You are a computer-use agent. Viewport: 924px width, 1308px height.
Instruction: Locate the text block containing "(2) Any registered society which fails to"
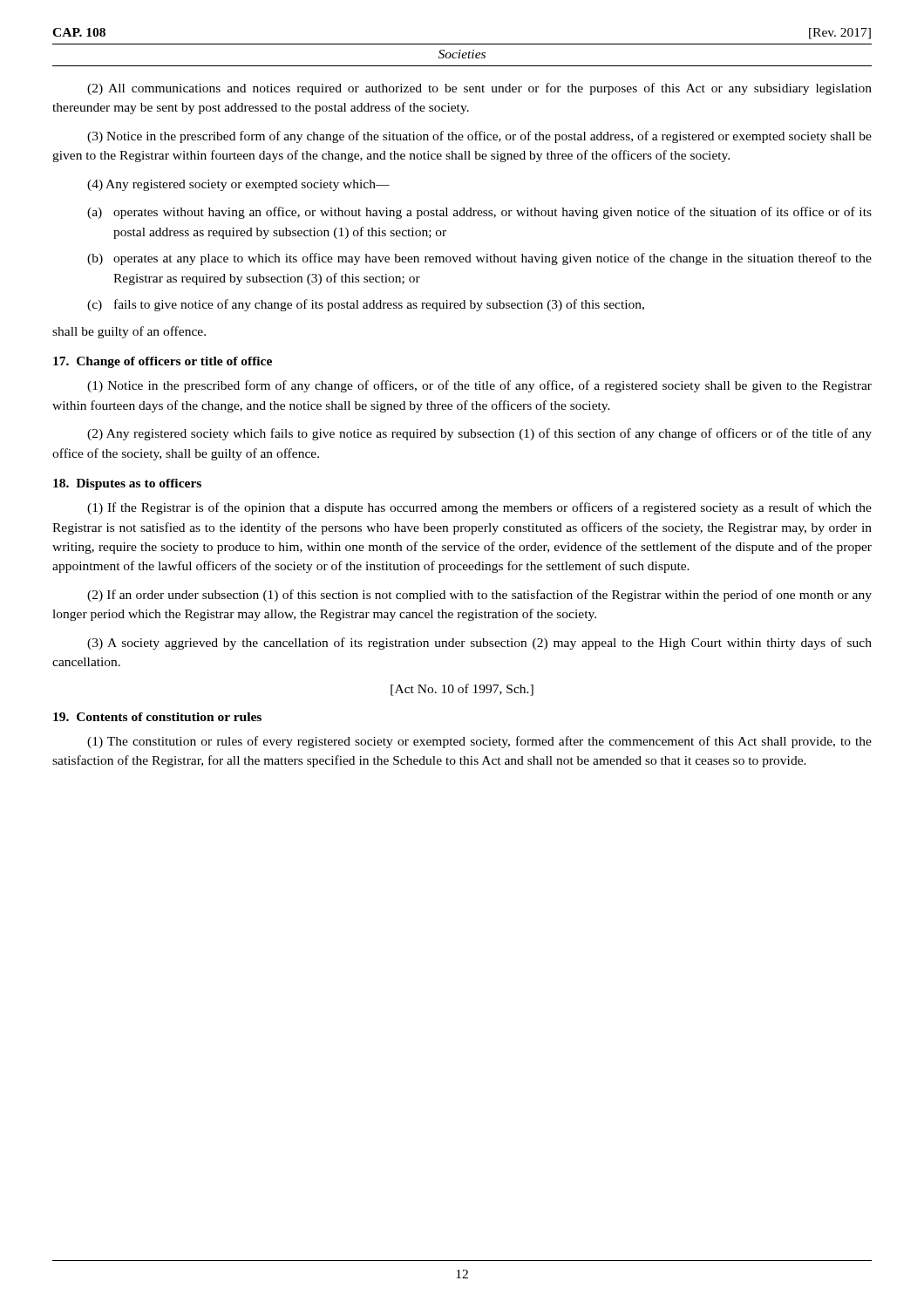pyautogui.click(x=462, y=443)
